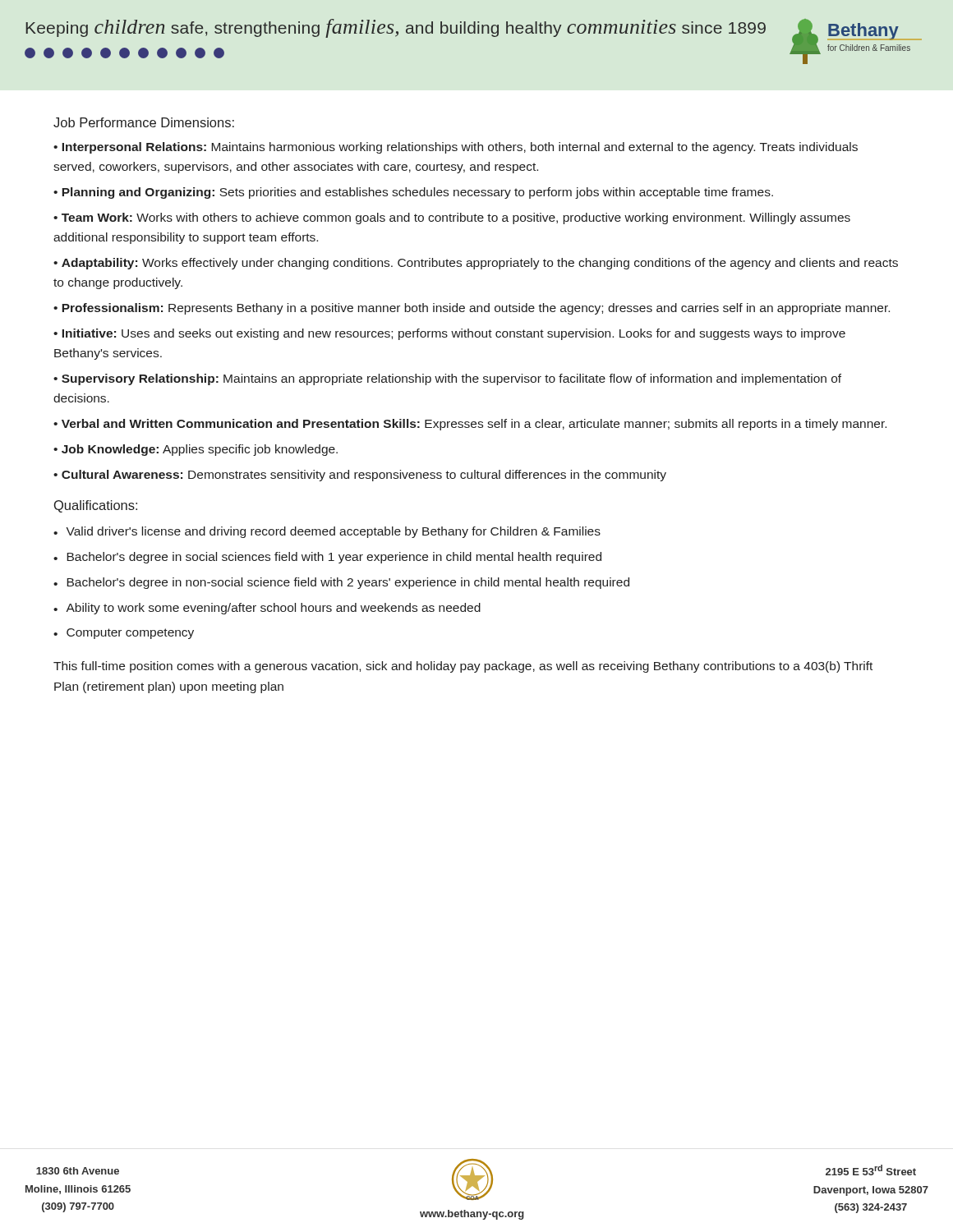Click on the region starting "• Supervisory Relationship: Maintains"
Screen dimensions: 1232x953
447,388
